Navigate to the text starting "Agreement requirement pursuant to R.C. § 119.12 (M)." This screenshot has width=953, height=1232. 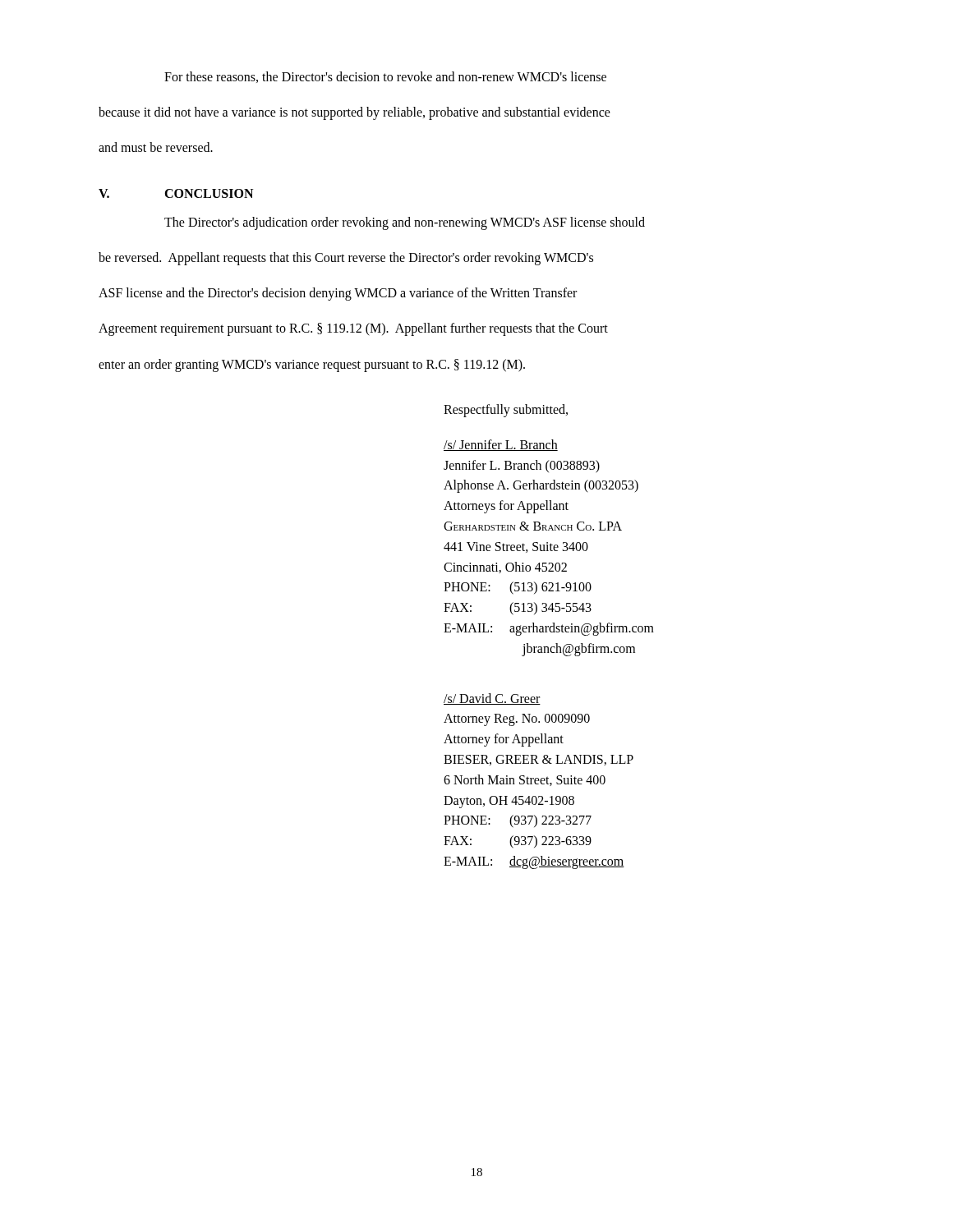point(353,328)
